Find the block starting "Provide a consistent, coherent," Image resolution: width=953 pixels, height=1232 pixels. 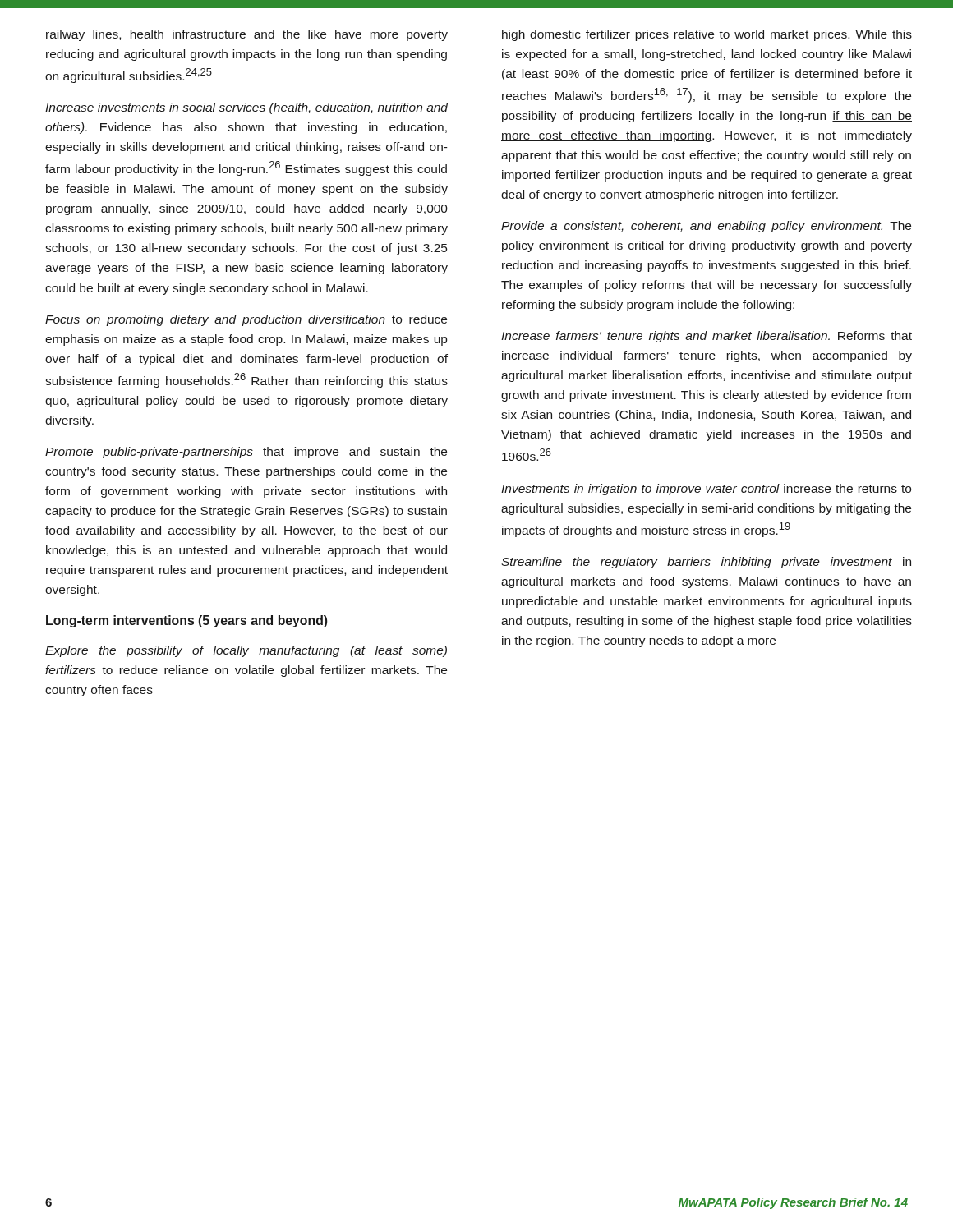tap(707, 266)
